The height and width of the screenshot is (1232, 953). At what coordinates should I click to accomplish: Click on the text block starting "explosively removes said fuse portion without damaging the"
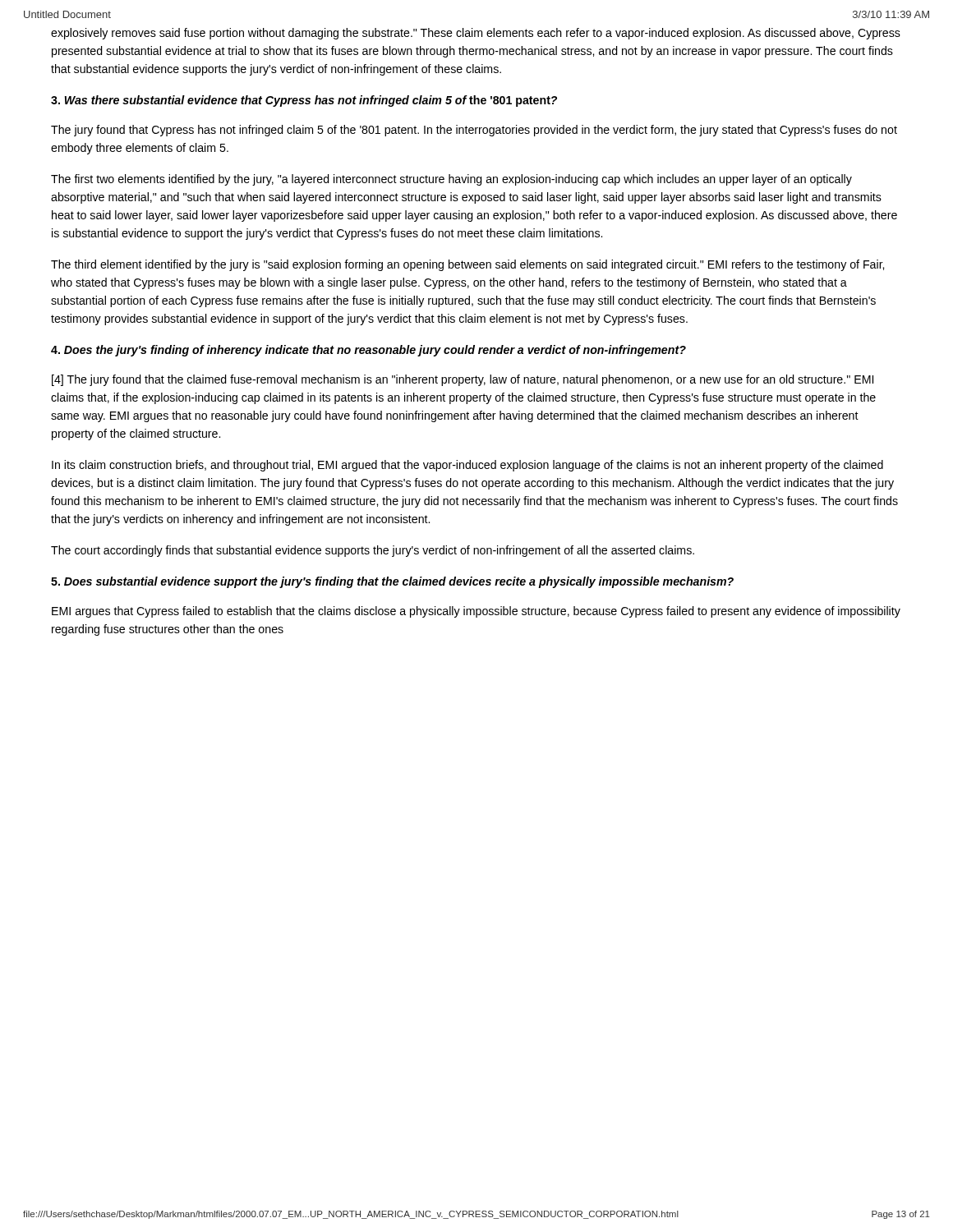[x=476, y=51]
